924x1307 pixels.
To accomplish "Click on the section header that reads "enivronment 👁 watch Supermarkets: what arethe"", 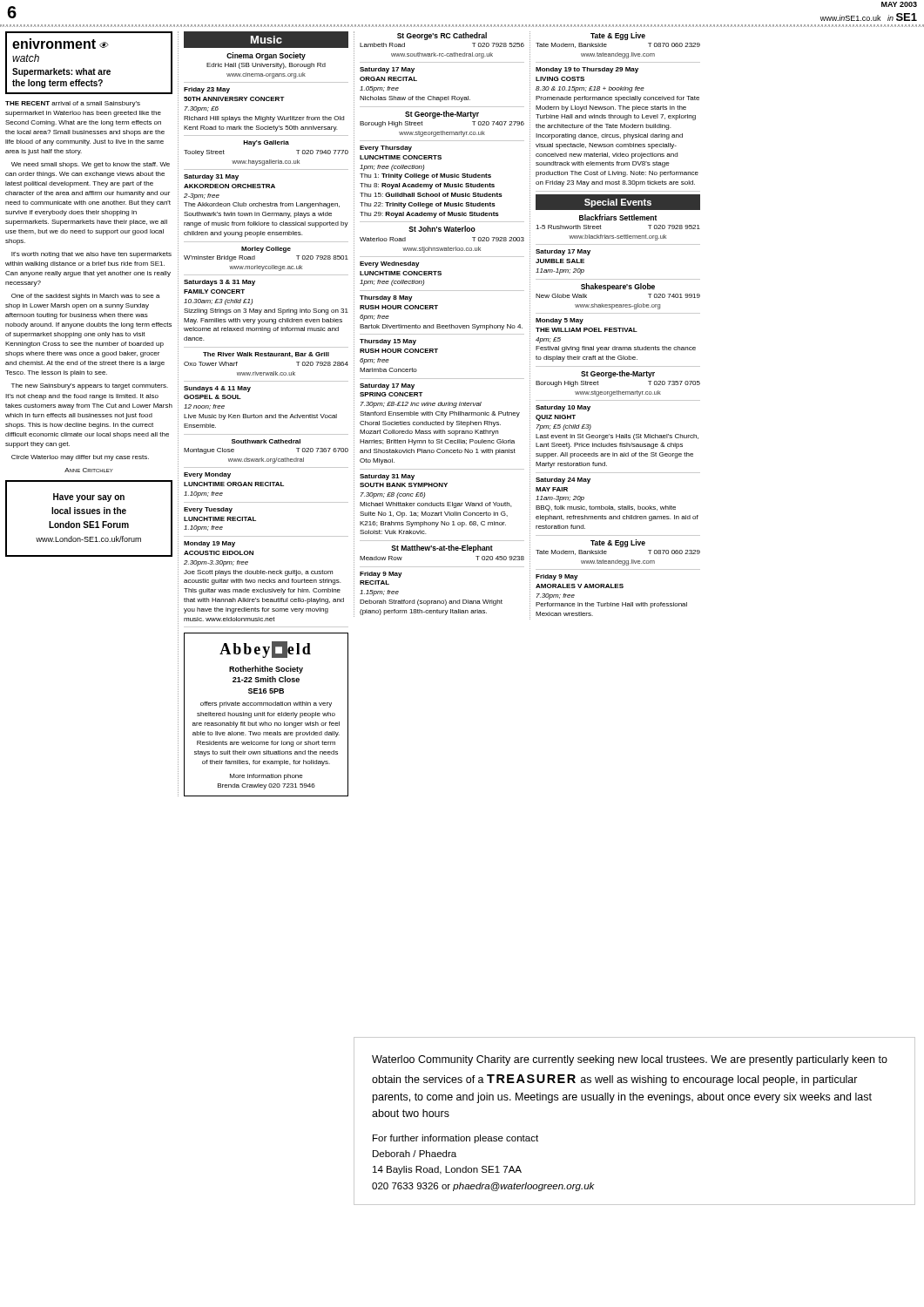I will coord(89,63).
